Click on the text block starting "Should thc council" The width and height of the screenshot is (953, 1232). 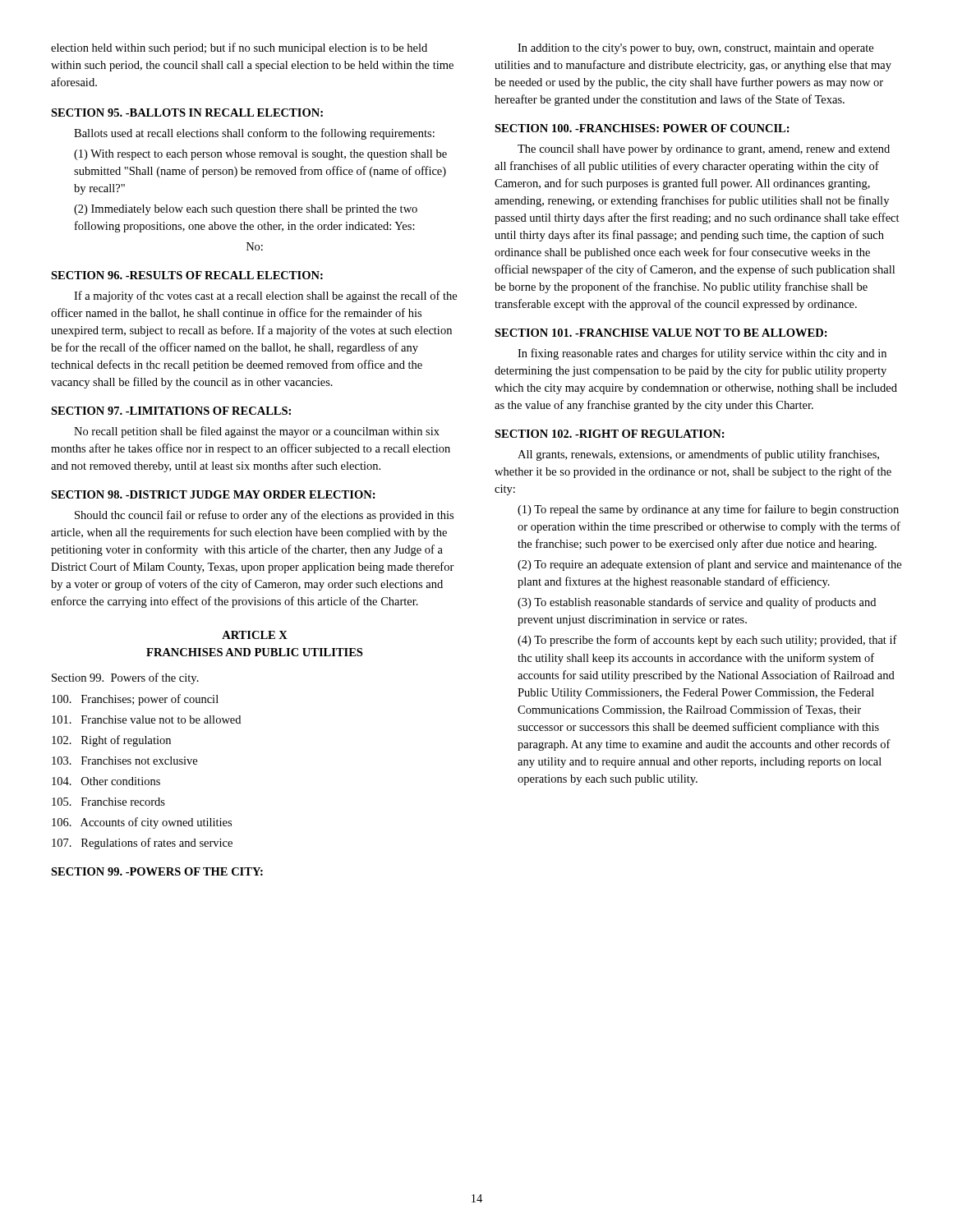tap(255, 559)
